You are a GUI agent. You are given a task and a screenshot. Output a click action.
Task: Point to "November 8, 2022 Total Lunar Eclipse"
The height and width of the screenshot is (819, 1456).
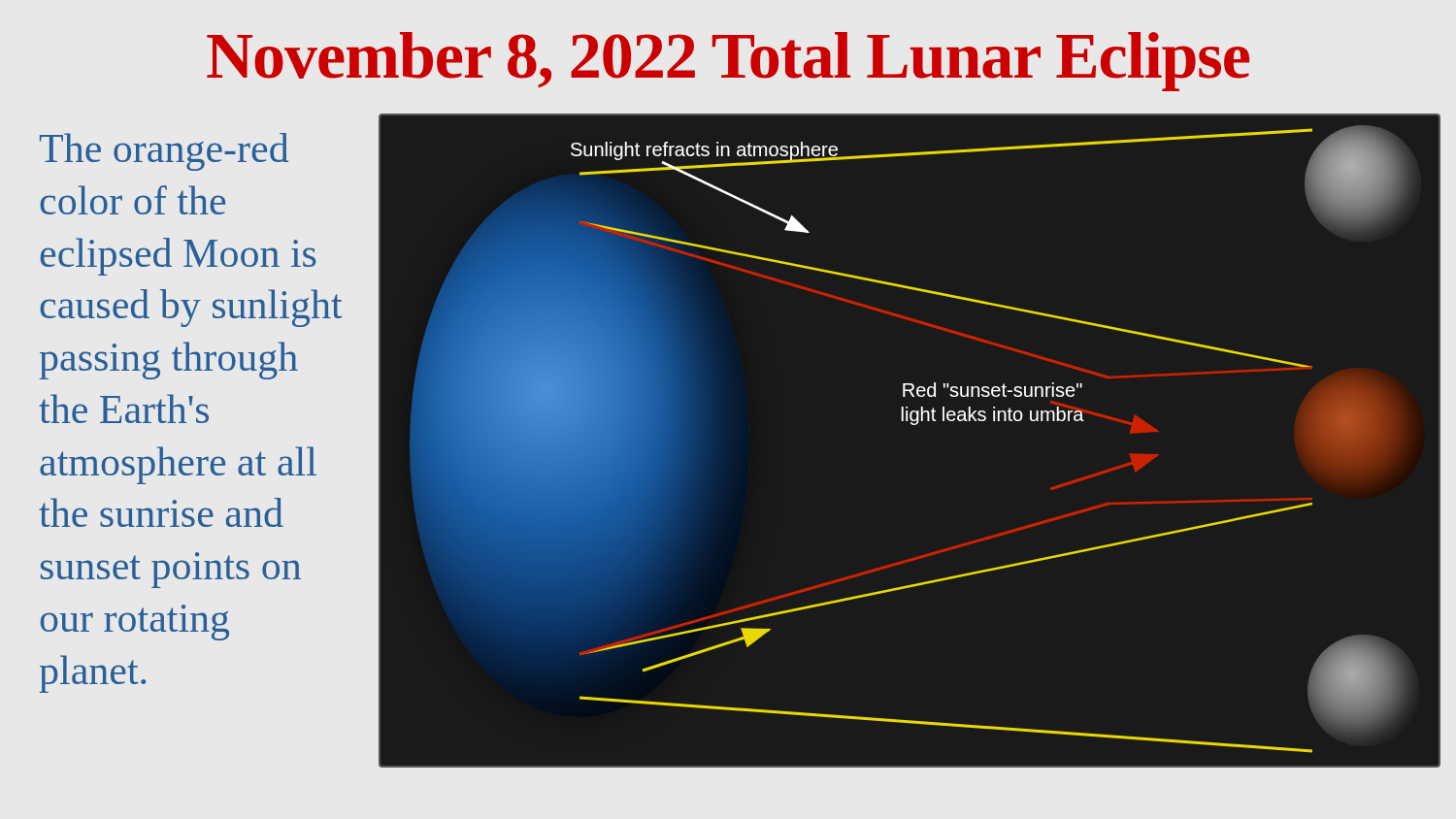728,55
